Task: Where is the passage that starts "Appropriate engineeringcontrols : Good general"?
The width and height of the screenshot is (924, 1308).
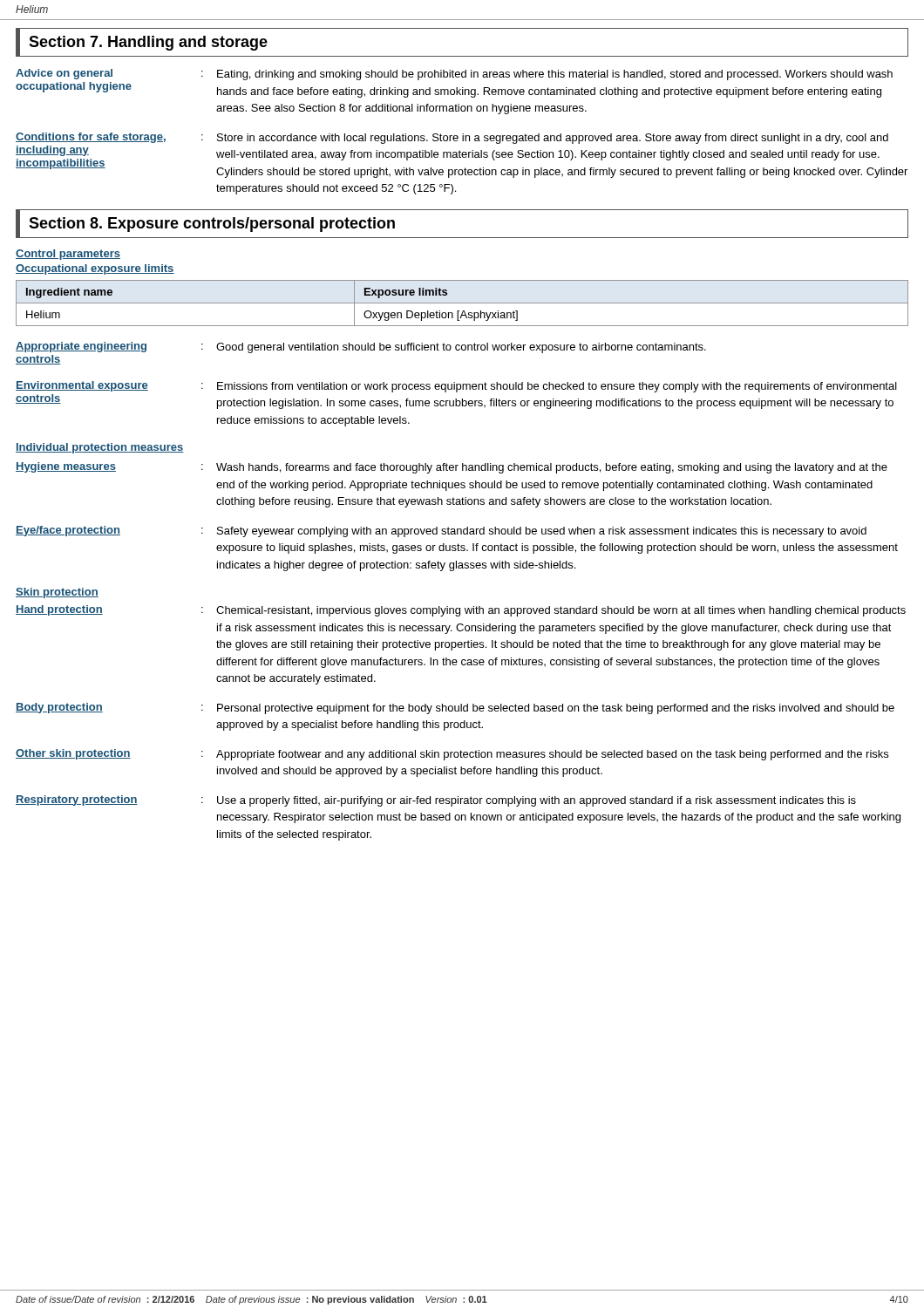Action: click(462, 351)
